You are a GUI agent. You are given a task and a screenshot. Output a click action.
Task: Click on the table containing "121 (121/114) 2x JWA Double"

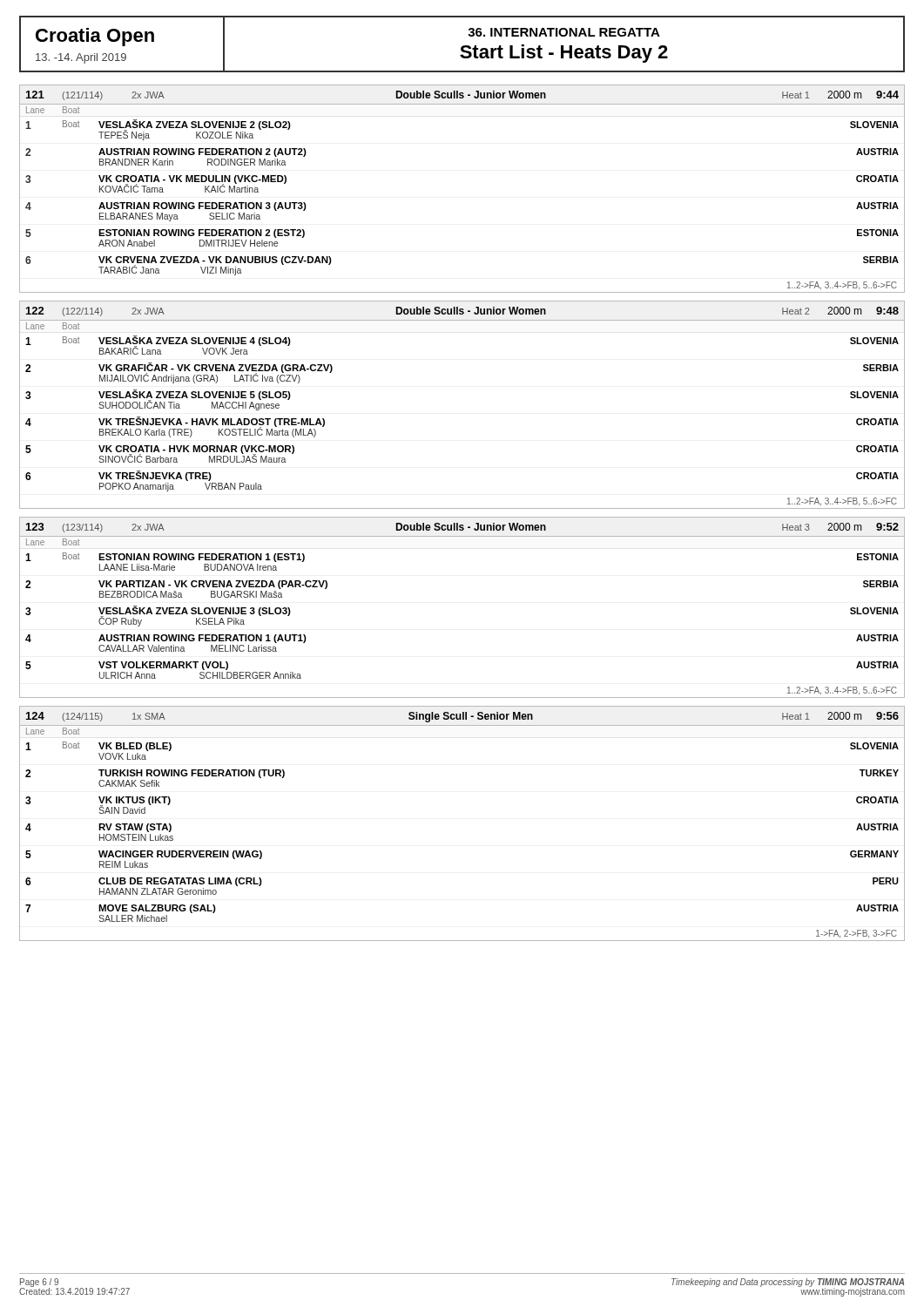pyautogui.click(x=462, y=189)
